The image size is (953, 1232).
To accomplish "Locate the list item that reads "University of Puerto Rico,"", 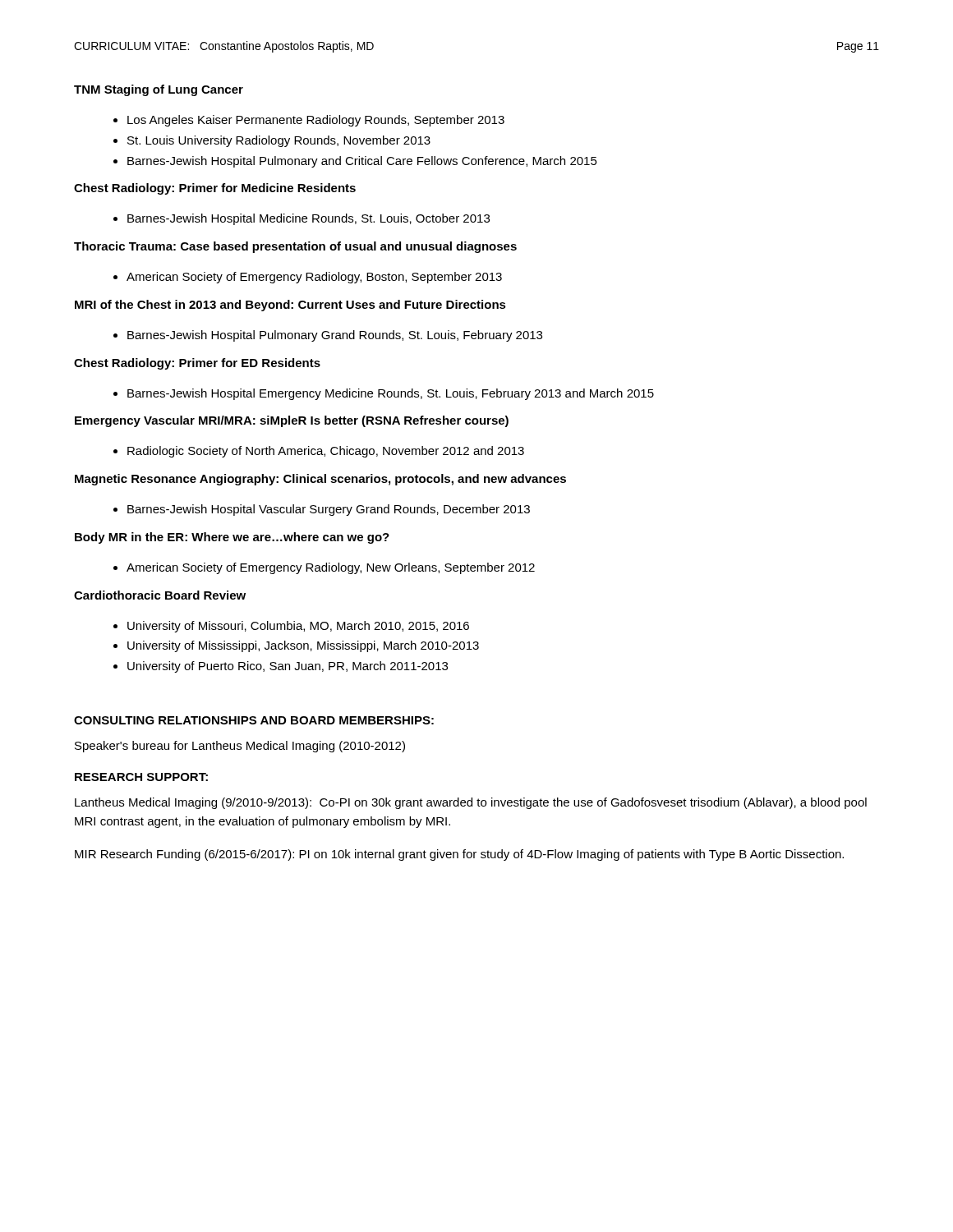I will pos(288,667).
